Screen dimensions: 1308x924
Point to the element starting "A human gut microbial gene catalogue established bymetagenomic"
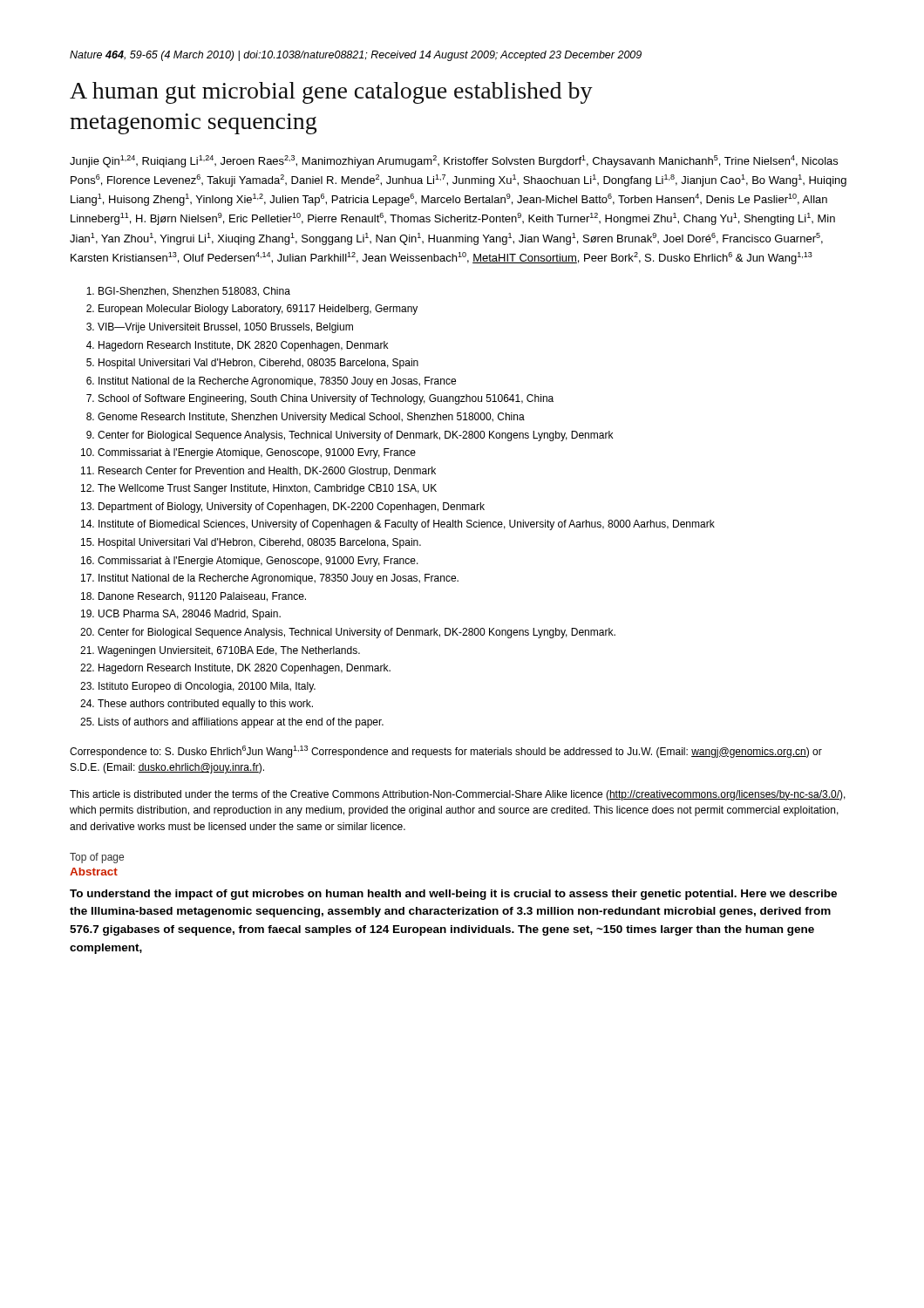[331, 106]
